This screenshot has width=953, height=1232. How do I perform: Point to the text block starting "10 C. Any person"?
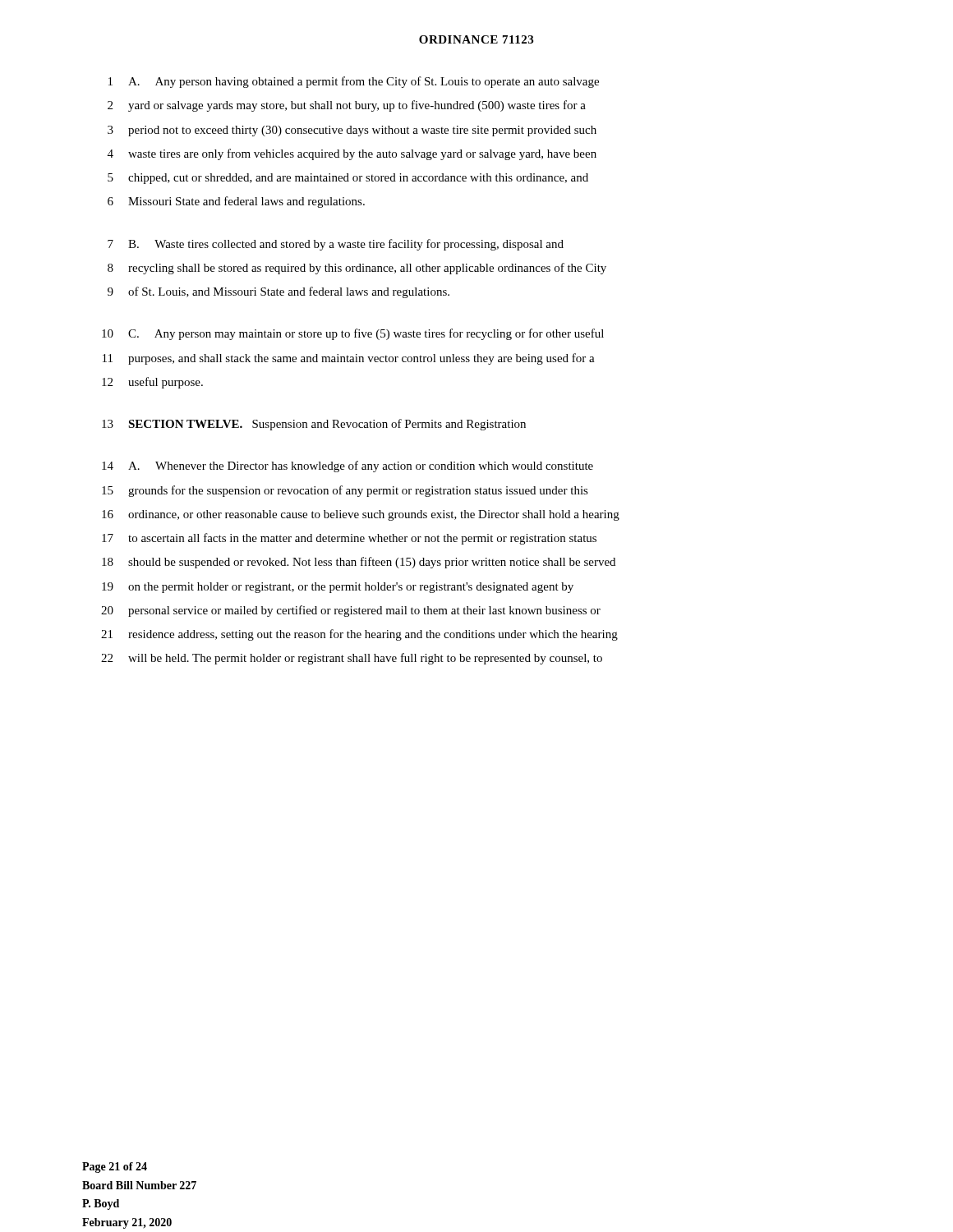pos(485,358)
